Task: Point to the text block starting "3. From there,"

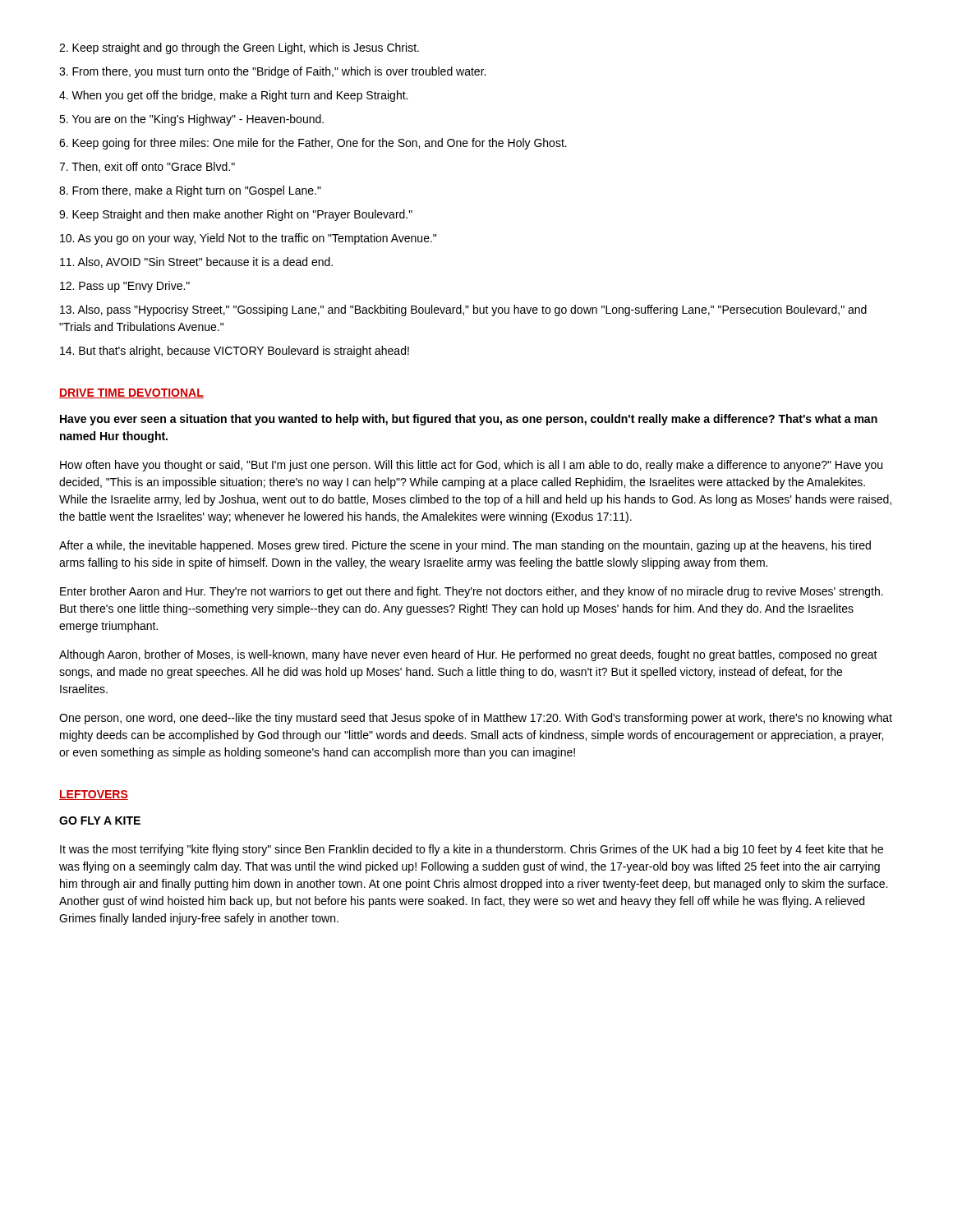Action: click(273, 71)
